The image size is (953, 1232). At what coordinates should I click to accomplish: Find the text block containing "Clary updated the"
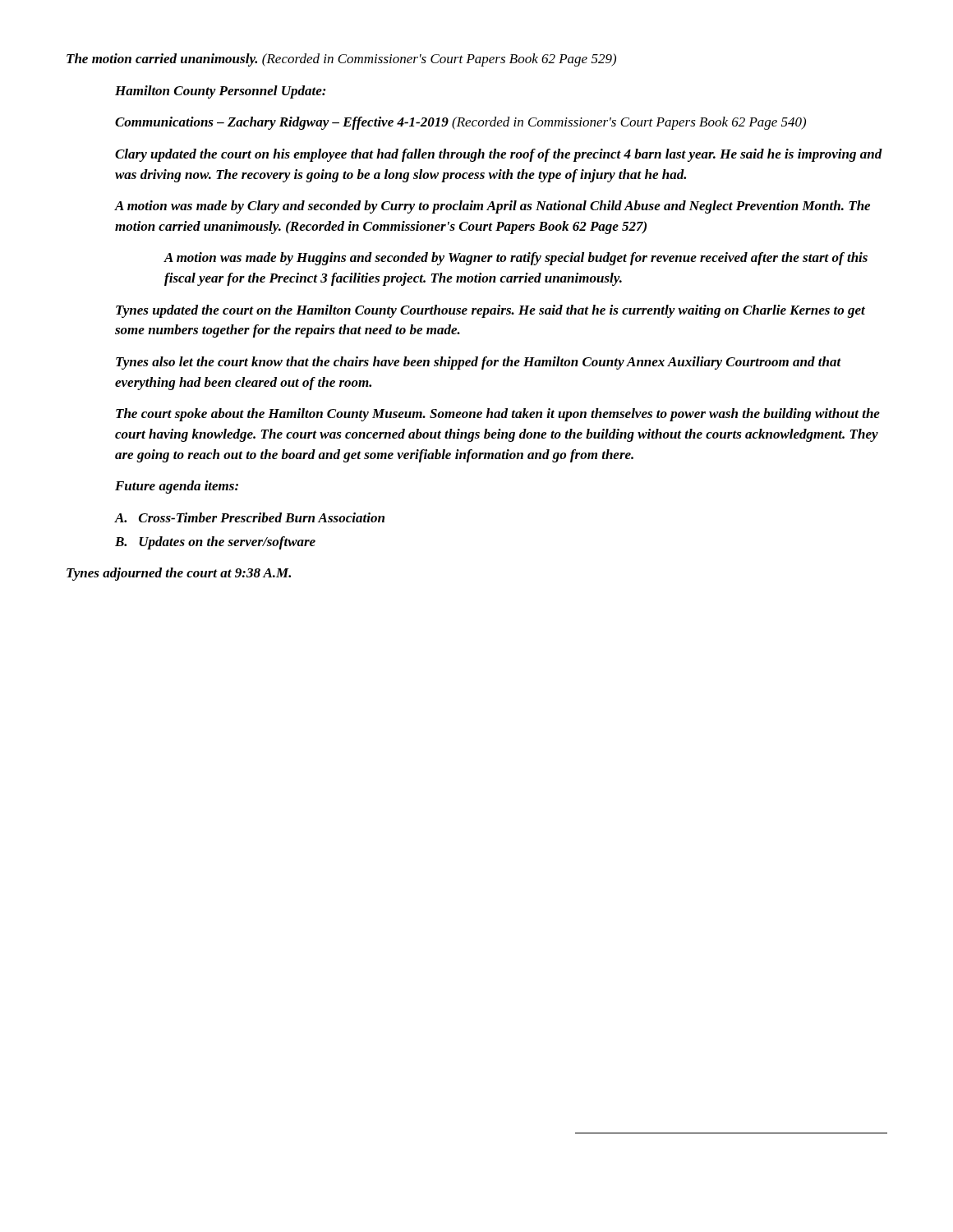[x=501, y=165]
